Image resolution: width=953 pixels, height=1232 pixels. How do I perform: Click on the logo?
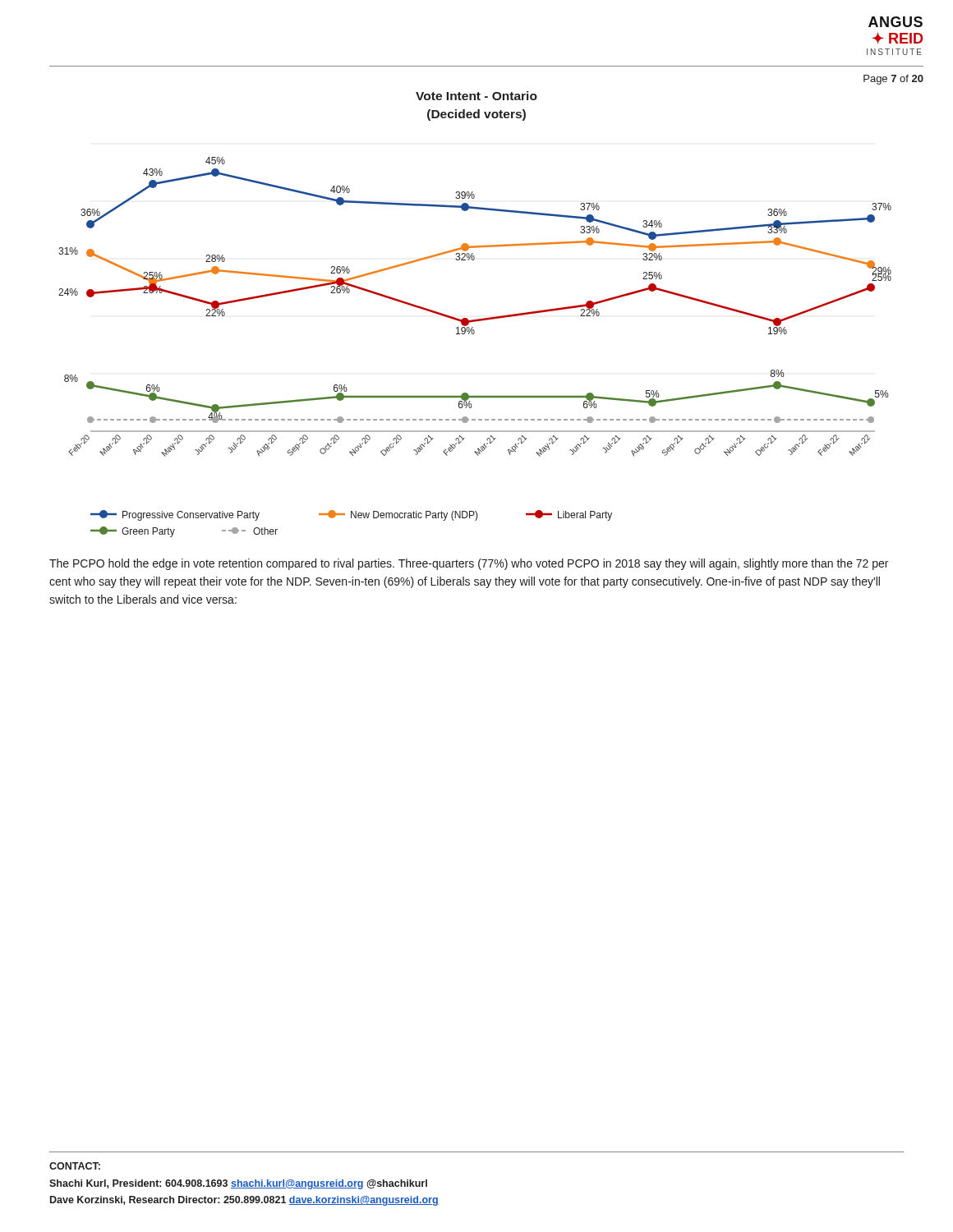[x=895, y=36]
